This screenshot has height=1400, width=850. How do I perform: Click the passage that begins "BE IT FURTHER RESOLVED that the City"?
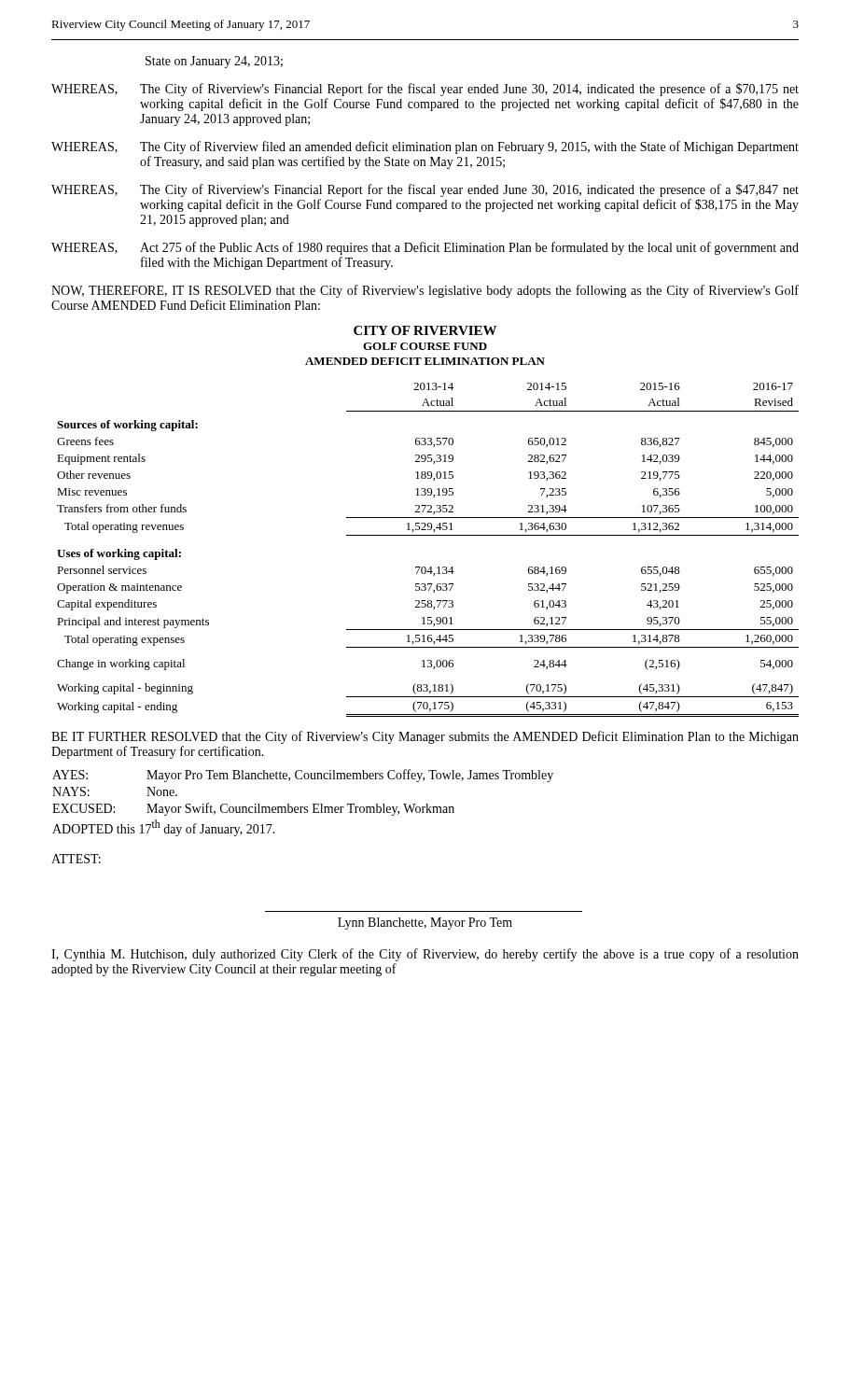[425, 744]
